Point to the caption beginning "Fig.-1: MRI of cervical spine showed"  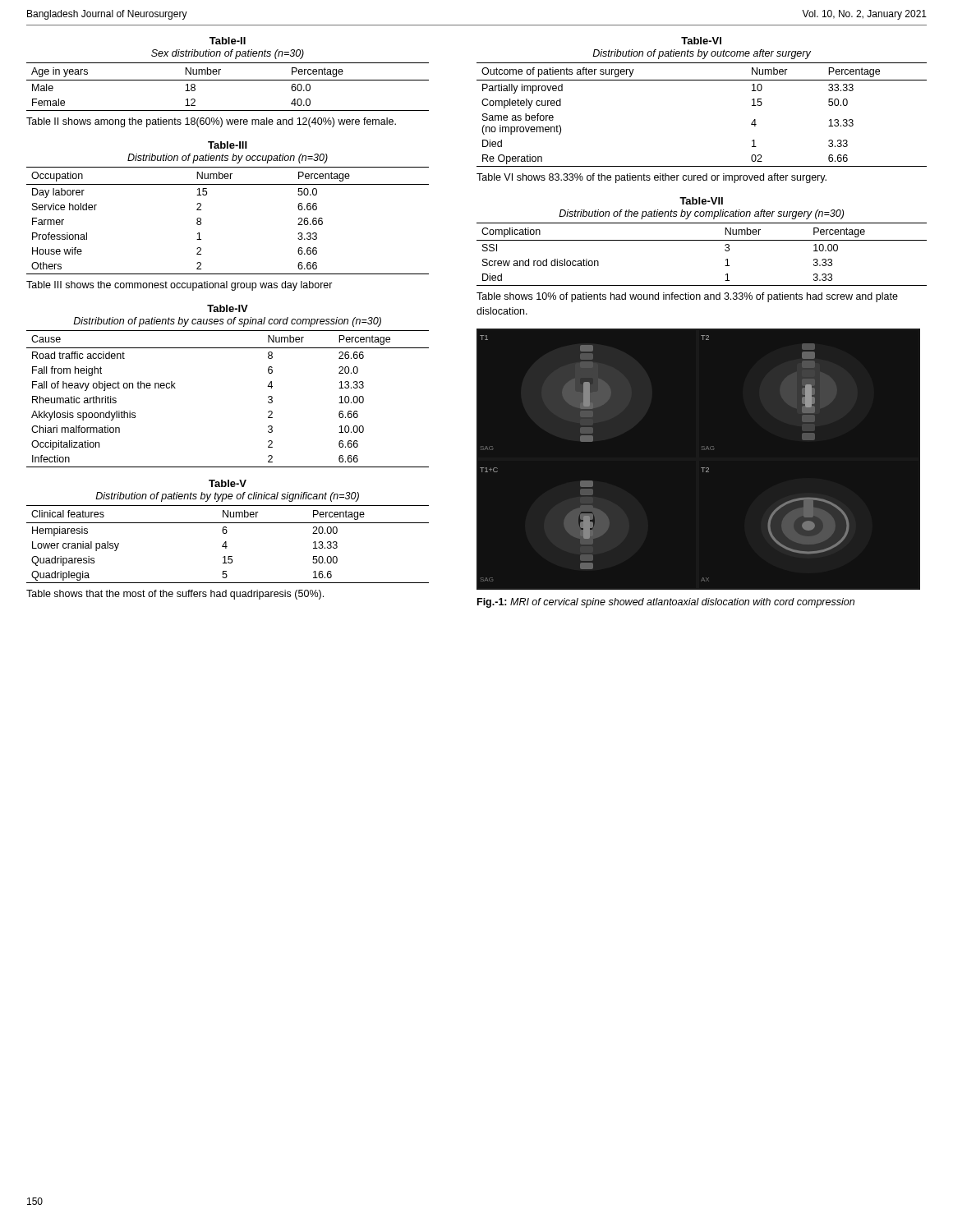point(666,602)
